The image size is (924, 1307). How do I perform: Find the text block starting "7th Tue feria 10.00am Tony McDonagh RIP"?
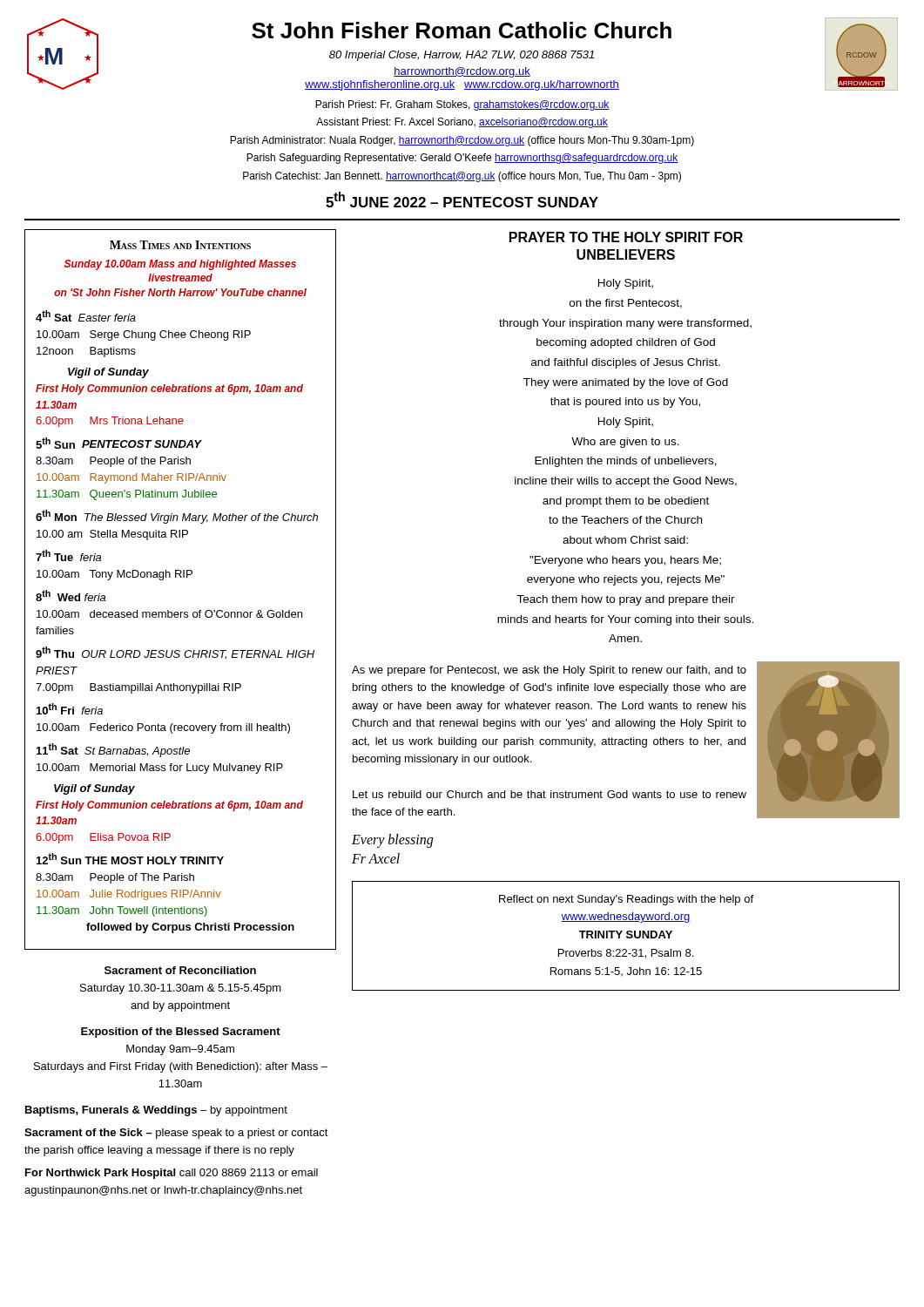point(114,565)
